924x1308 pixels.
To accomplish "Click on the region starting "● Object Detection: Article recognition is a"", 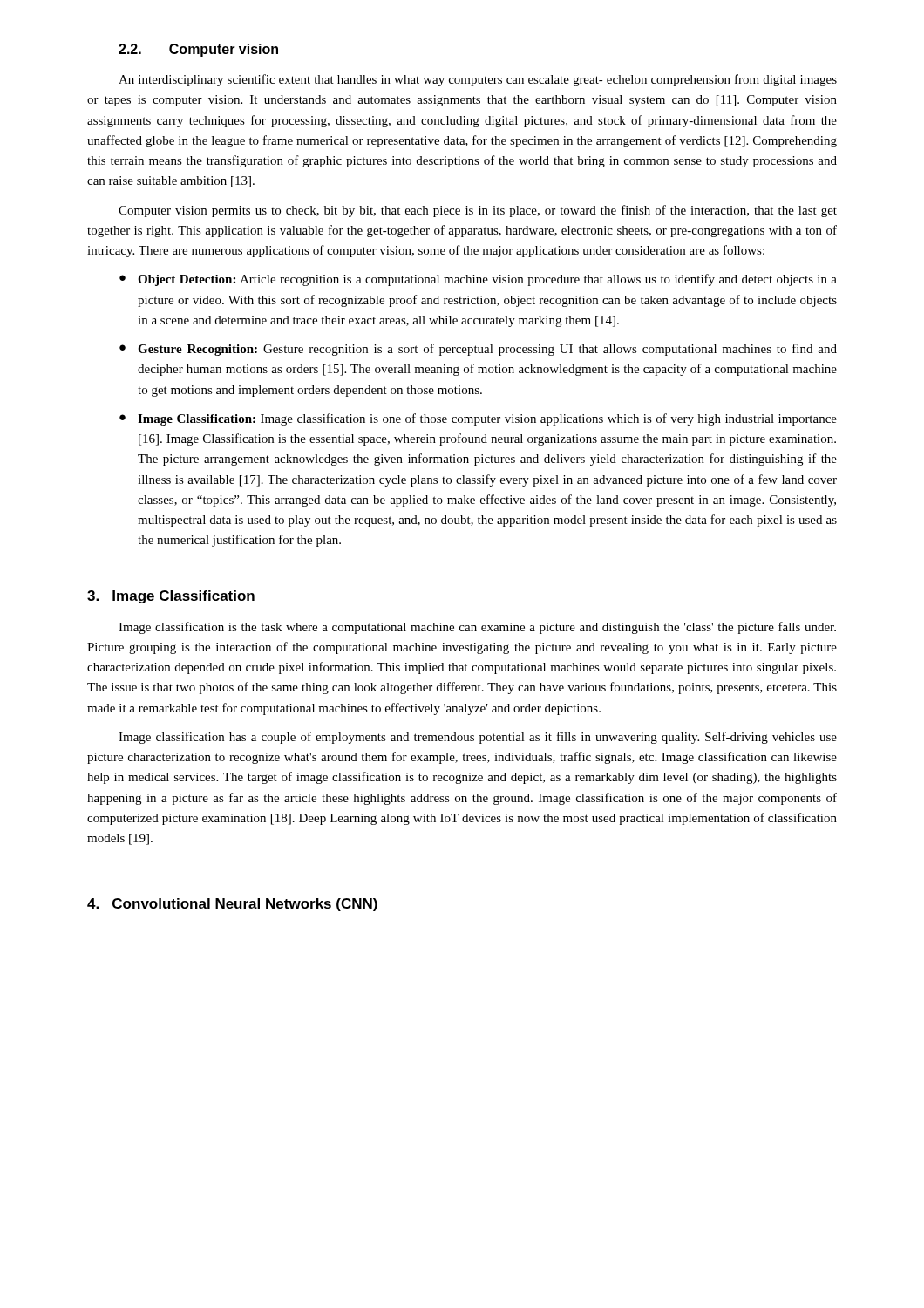I will pos(478,300).
